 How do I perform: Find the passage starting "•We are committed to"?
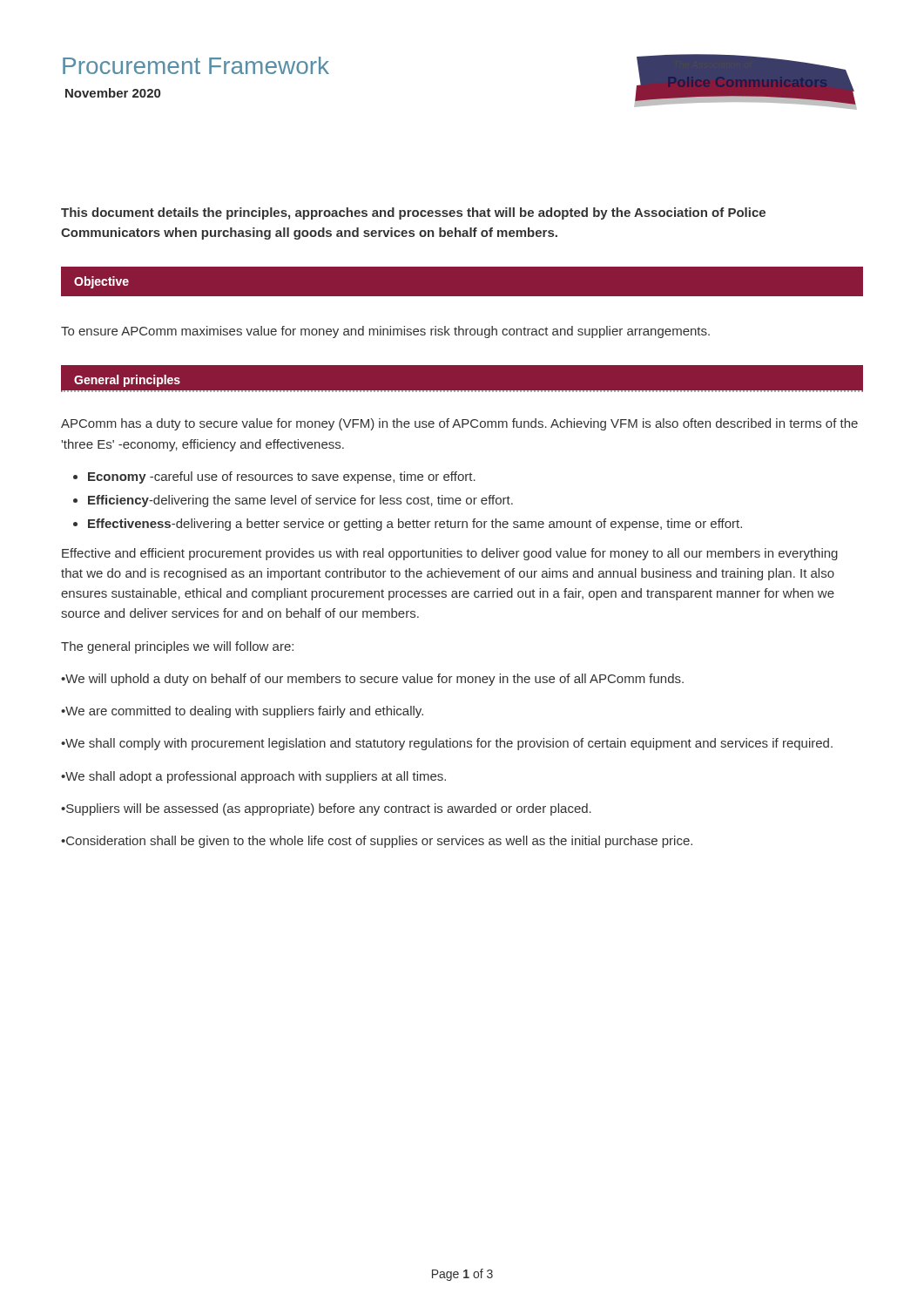click(243, 711)
